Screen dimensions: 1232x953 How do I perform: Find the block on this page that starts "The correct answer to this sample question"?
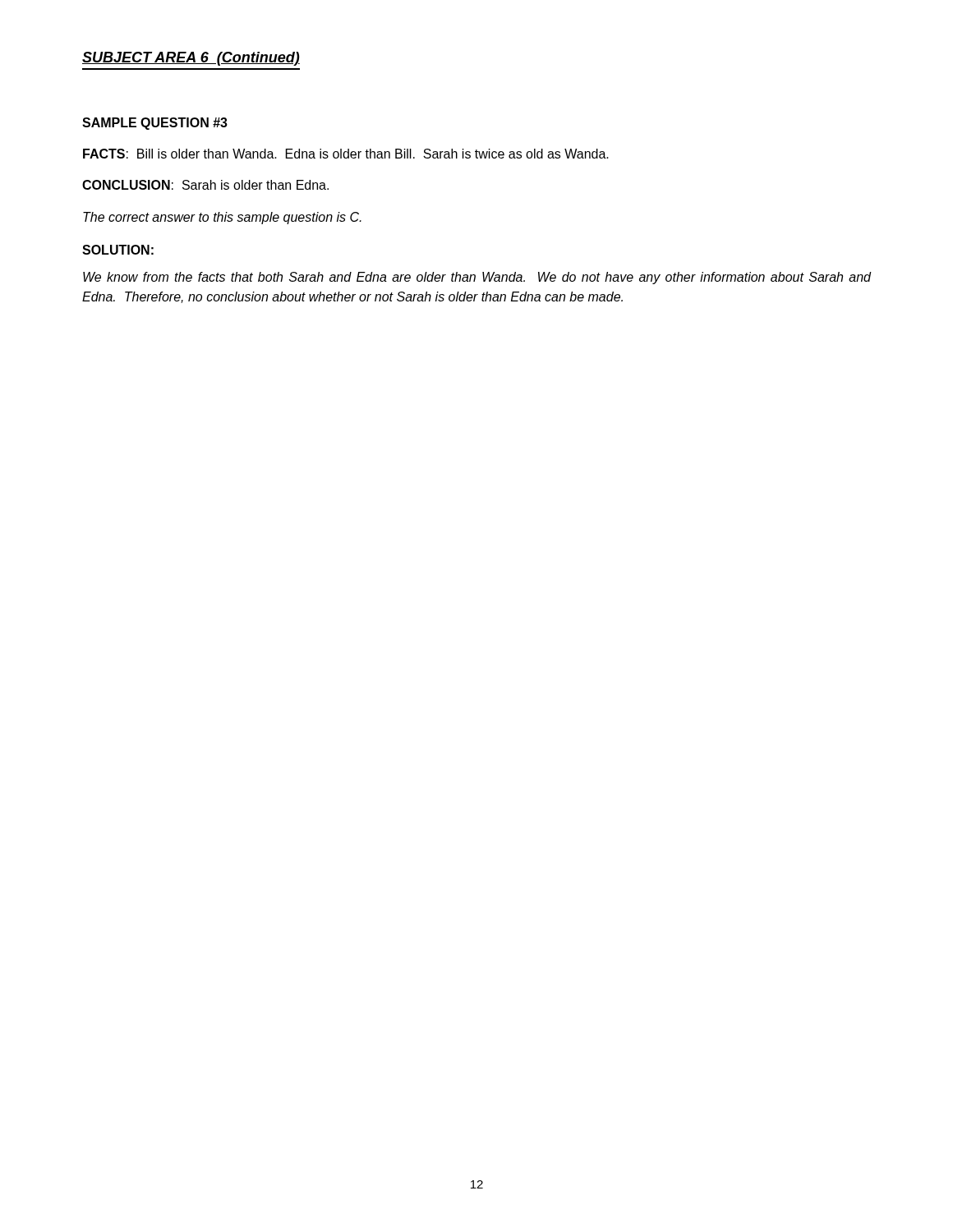point(222,217)
